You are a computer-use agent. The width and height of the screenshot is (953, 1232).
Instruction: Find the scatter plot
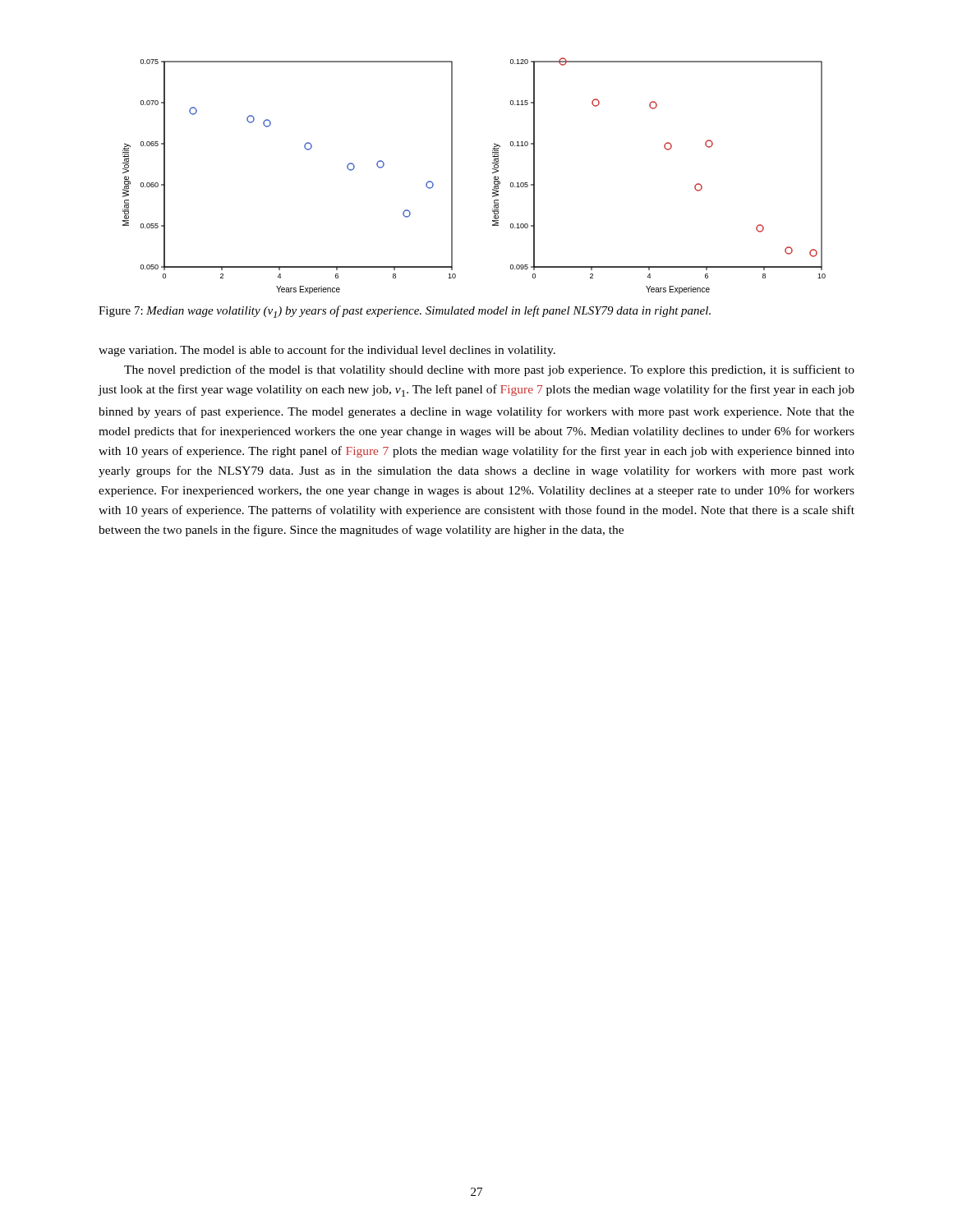[476, 172]
